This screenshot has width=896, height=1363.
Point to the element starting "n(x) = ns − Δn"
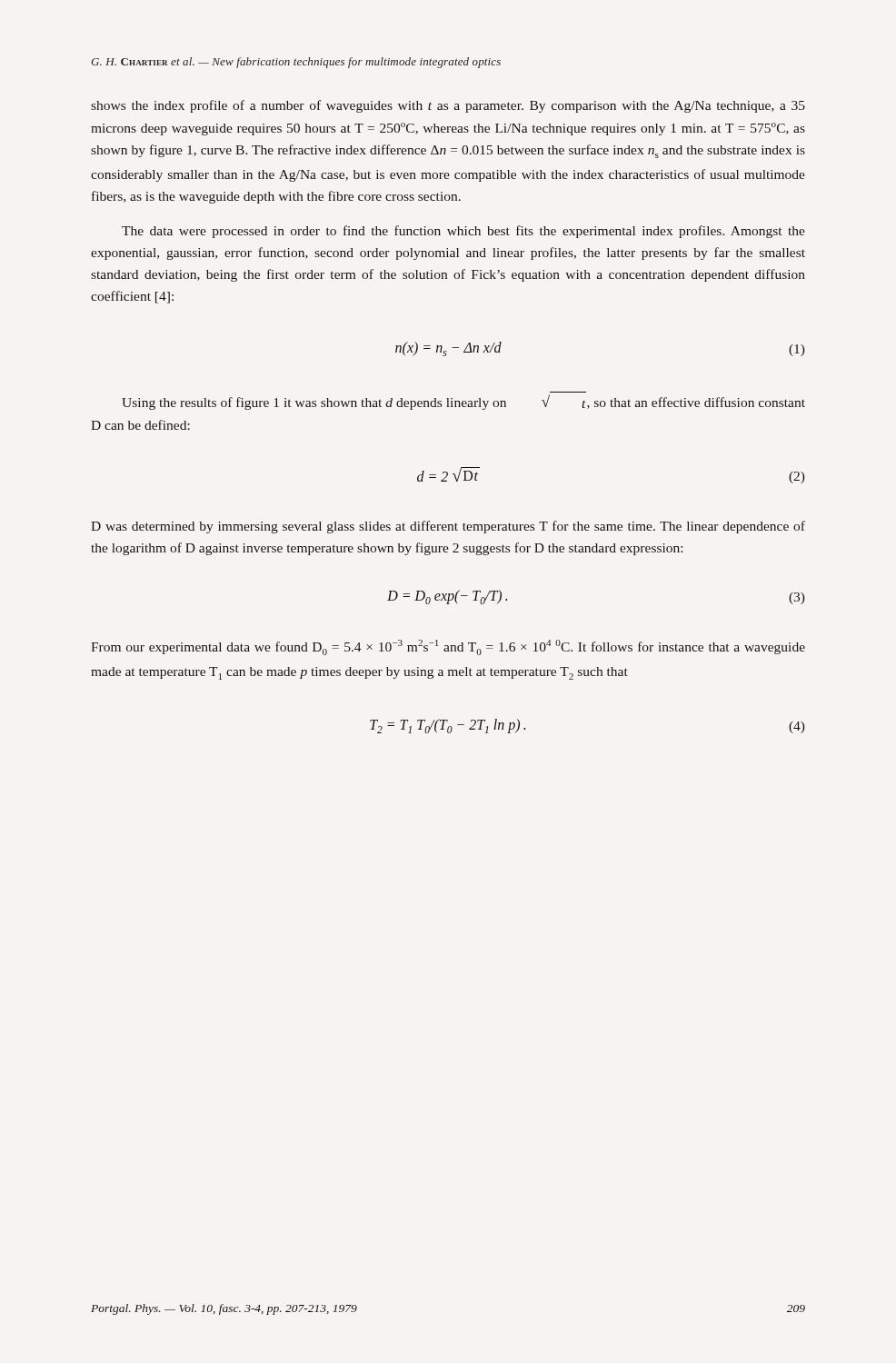click(x=448, y=349)
